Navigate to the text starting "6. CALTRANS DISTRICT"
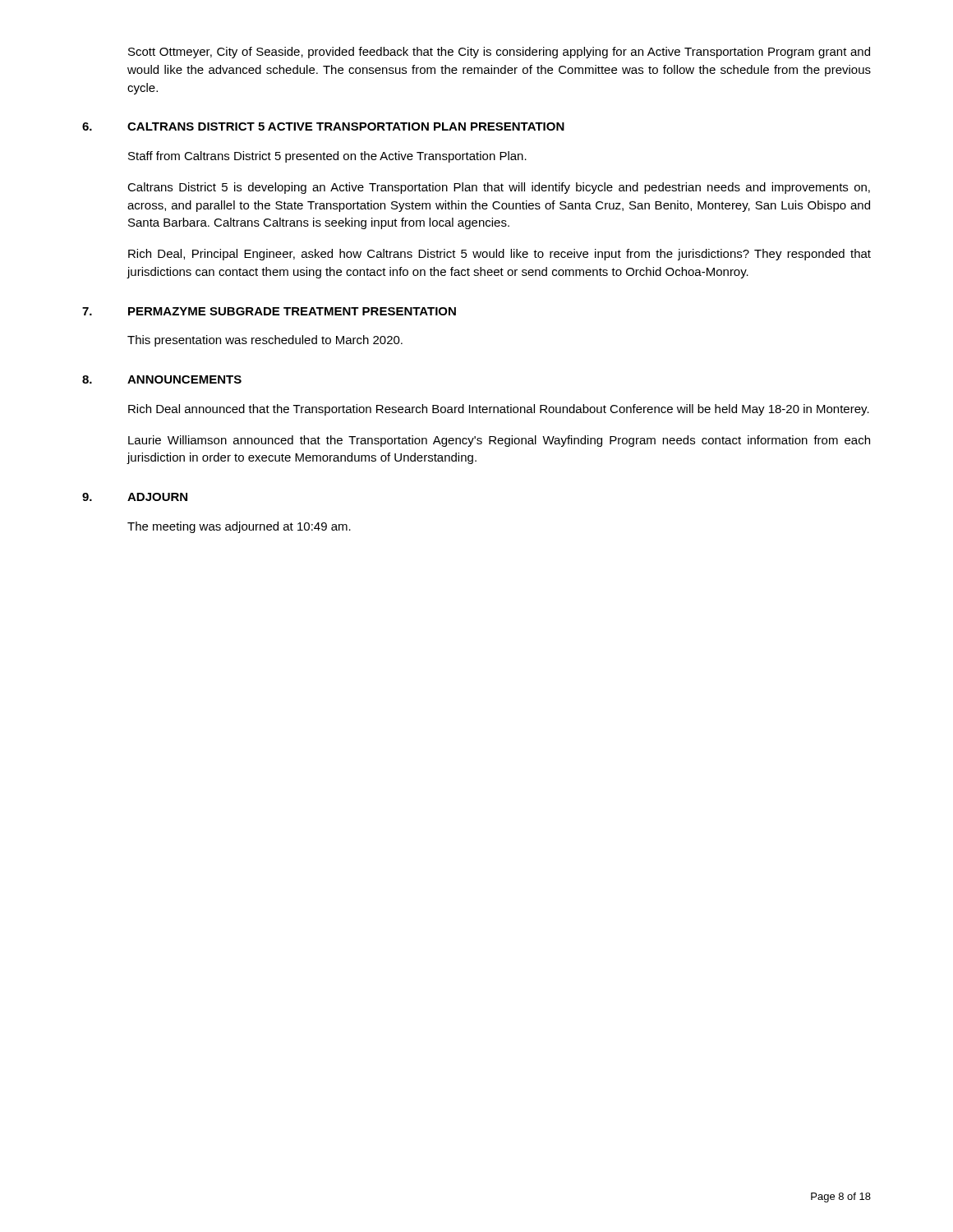Viewport: 953px width, 1232px height. pos(323,127)
